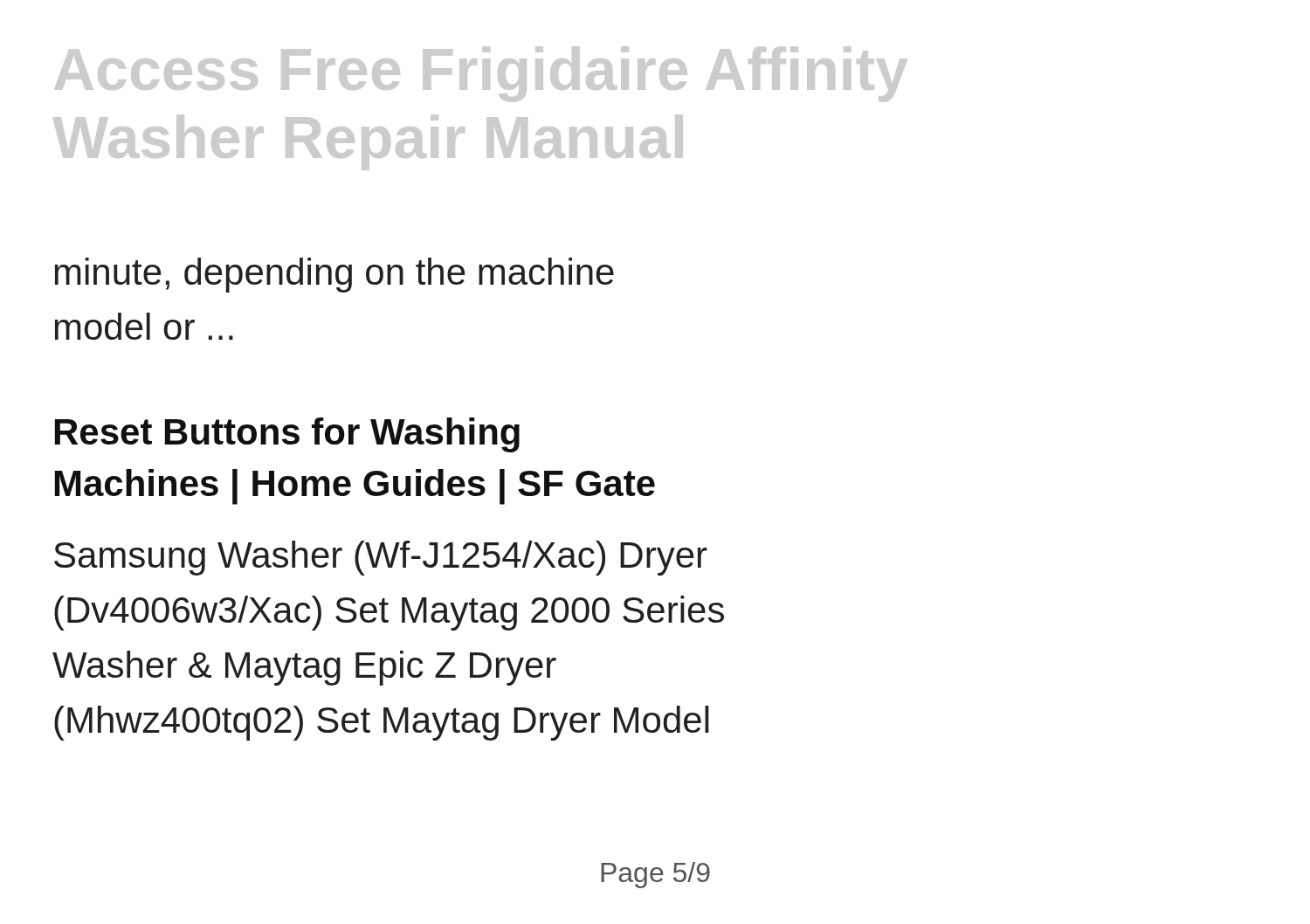The height and width of the screenshot is (924, 1310).
Task: Find the element starting "Samsung Washer (Wf-J1254/Xac) Dryer (Dv4006w3/Xac)"
Action: tap(389, 637)
